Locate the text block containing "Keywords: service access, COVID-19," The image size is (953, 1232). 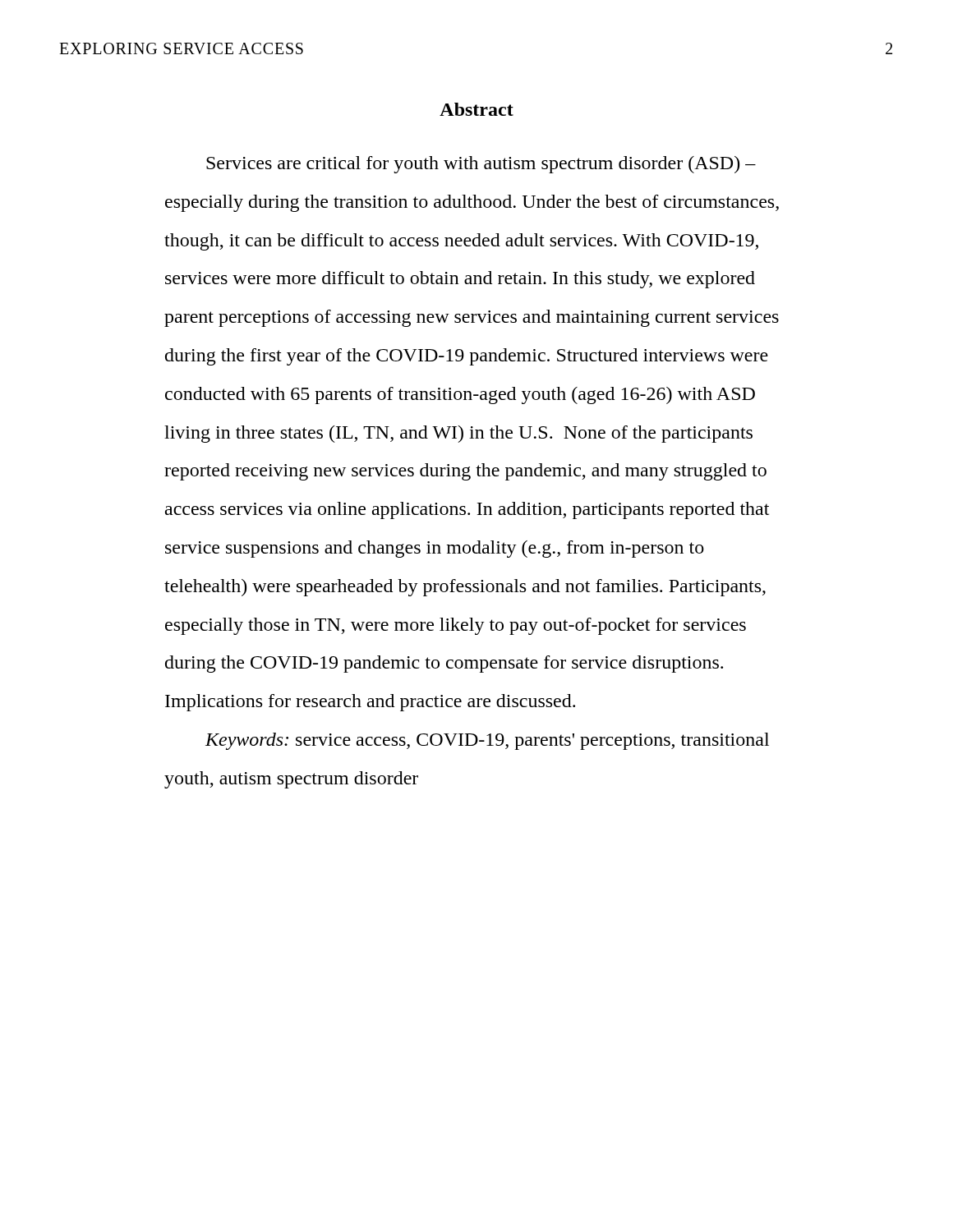(x=487, y=741)
